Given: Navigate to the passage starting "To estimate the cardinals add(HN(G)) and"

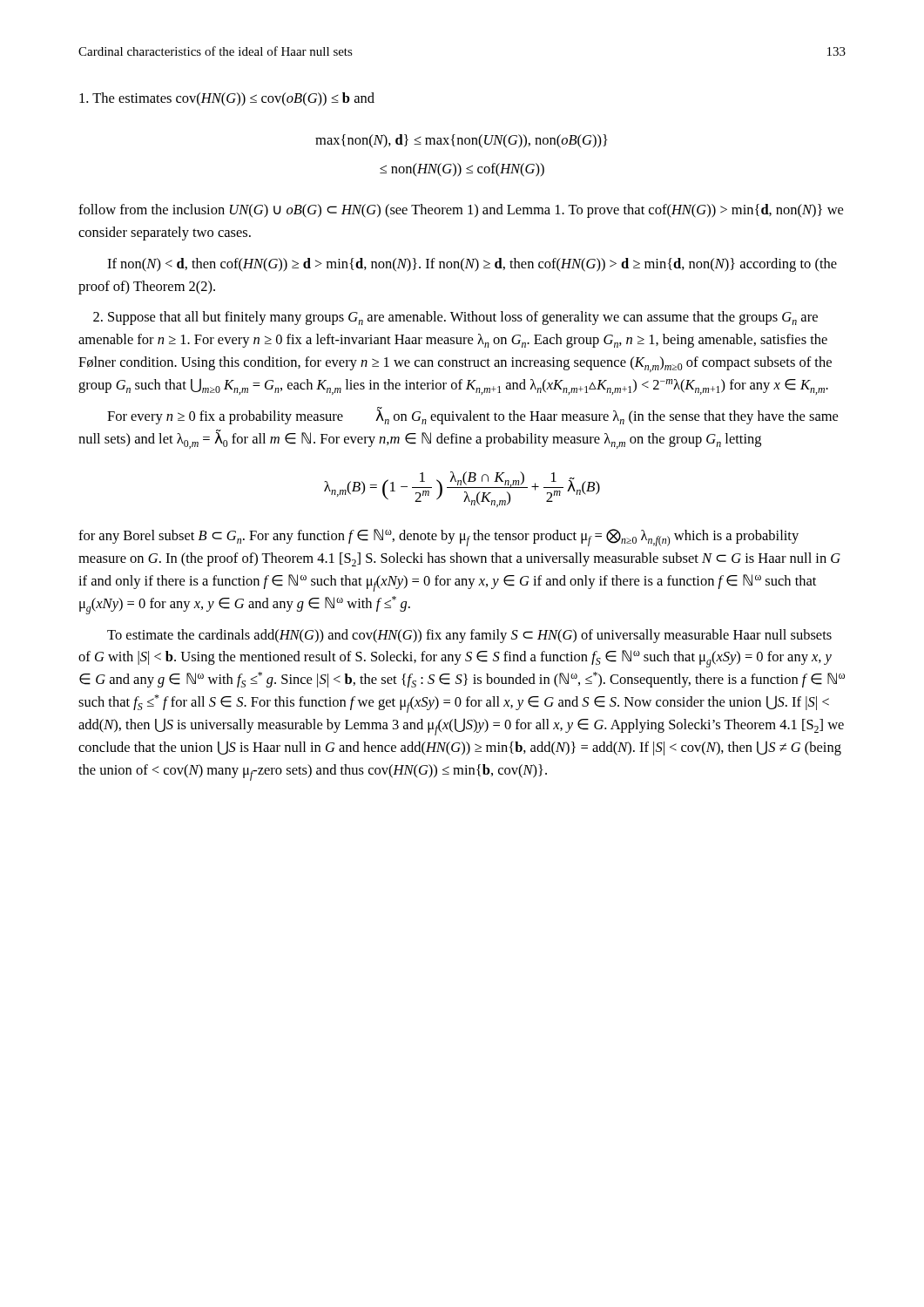Looking at the screenshot, I should pyautogui.click(x=462, y=703).
